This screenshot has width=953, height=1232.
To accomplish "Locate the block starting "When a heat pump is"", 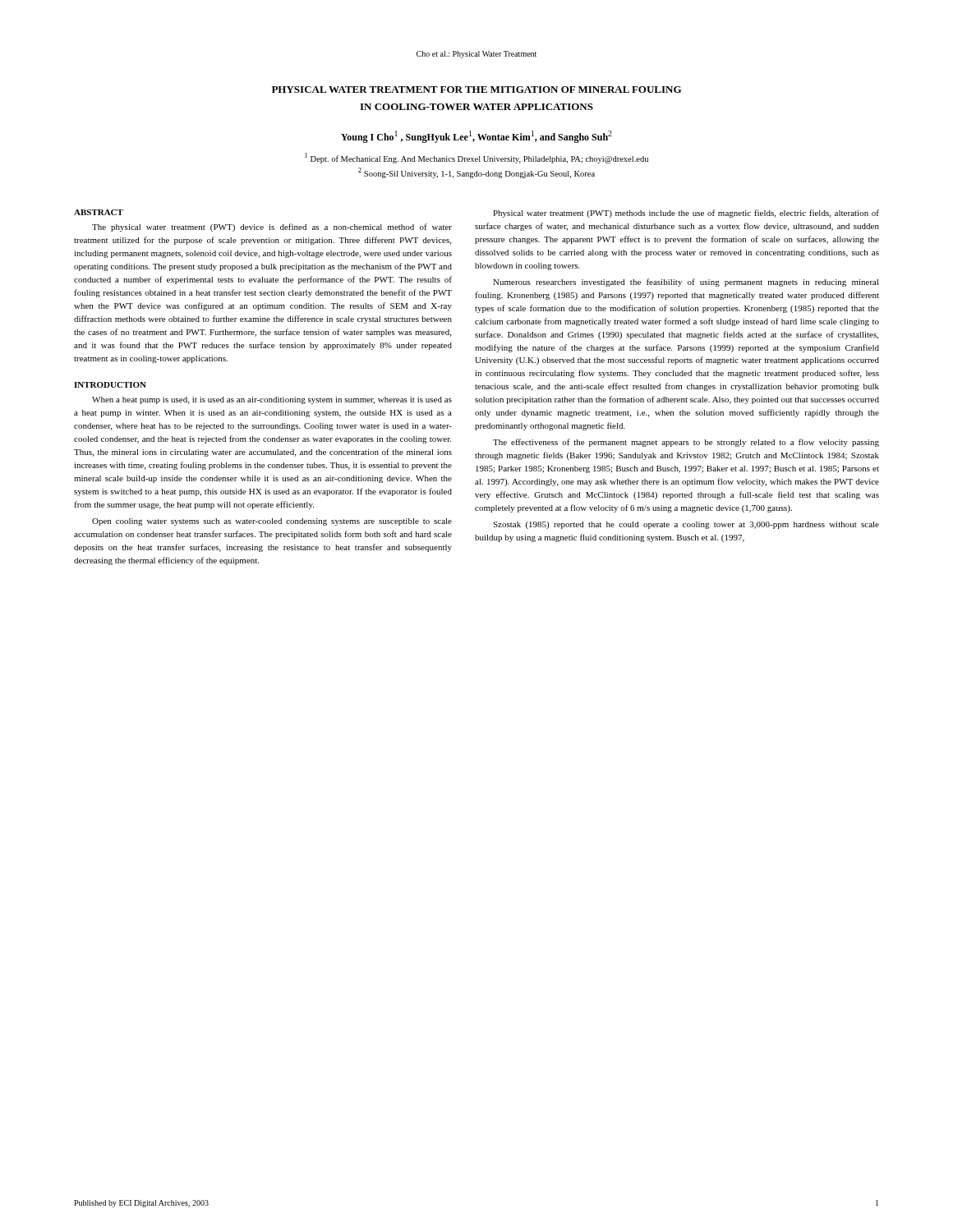I will tap(263, 480).
